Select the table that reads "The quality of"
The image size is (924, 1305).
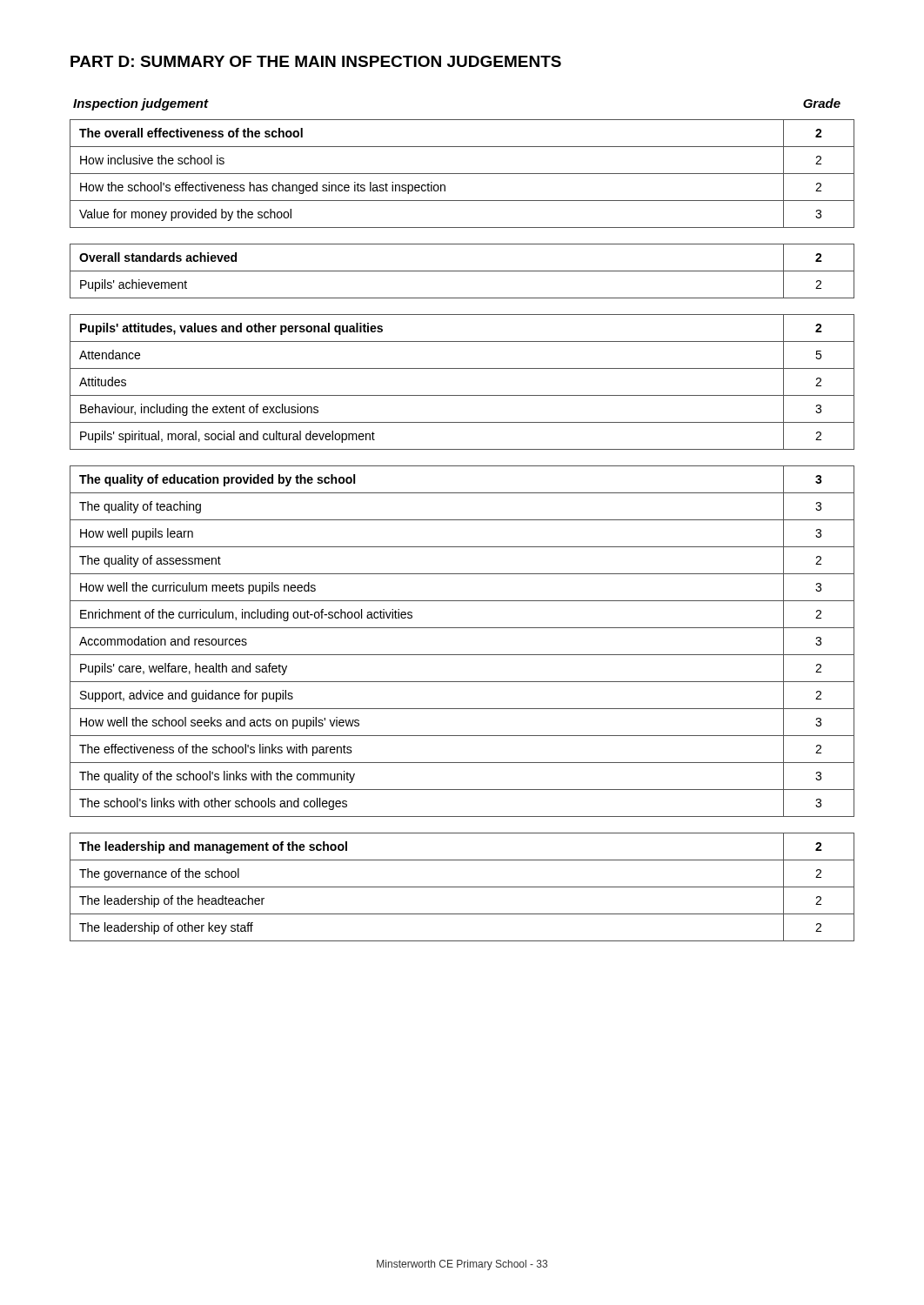point(462,641)
